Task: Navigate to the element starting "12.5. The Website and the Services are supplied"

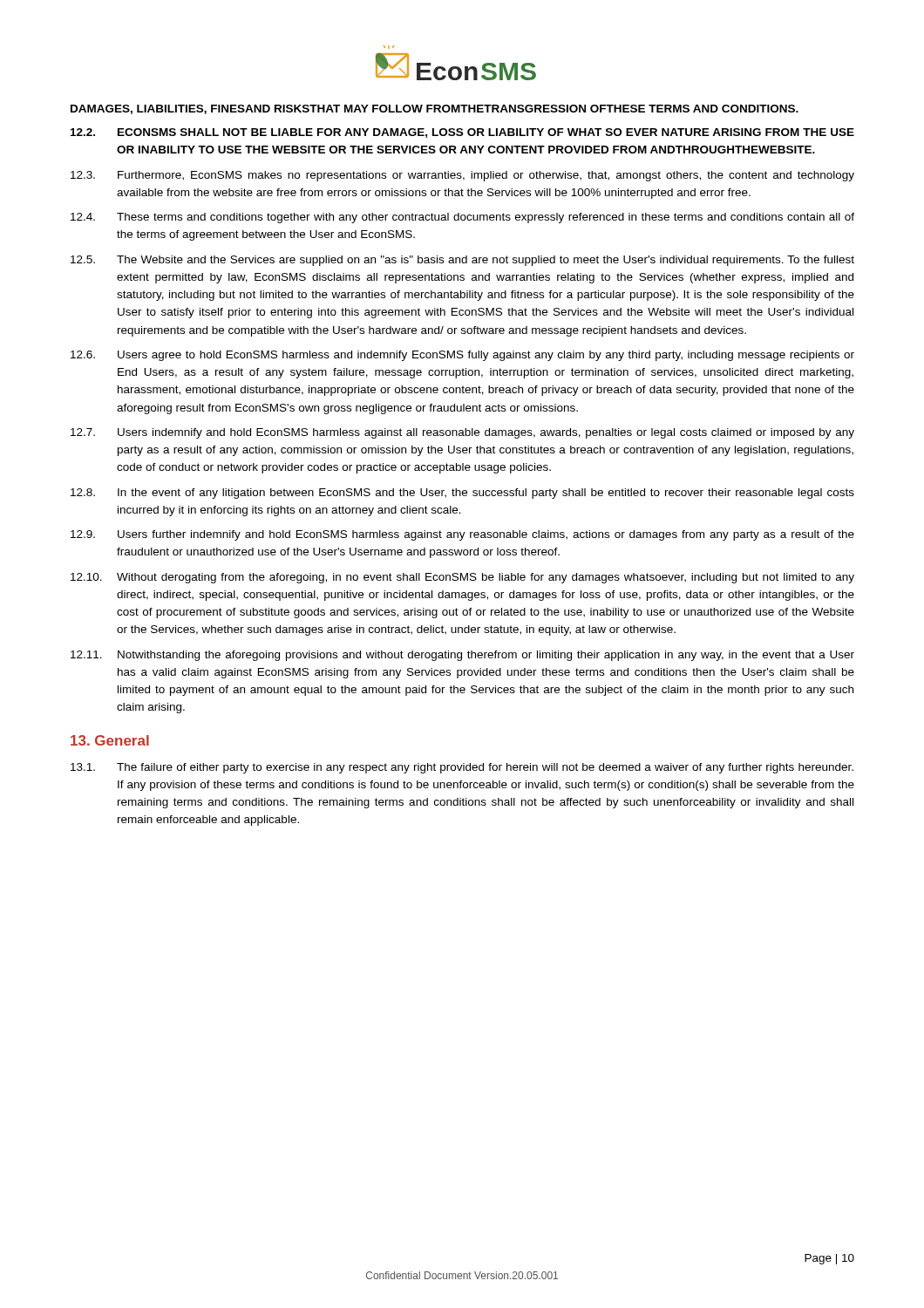Action: coord(462,295)
